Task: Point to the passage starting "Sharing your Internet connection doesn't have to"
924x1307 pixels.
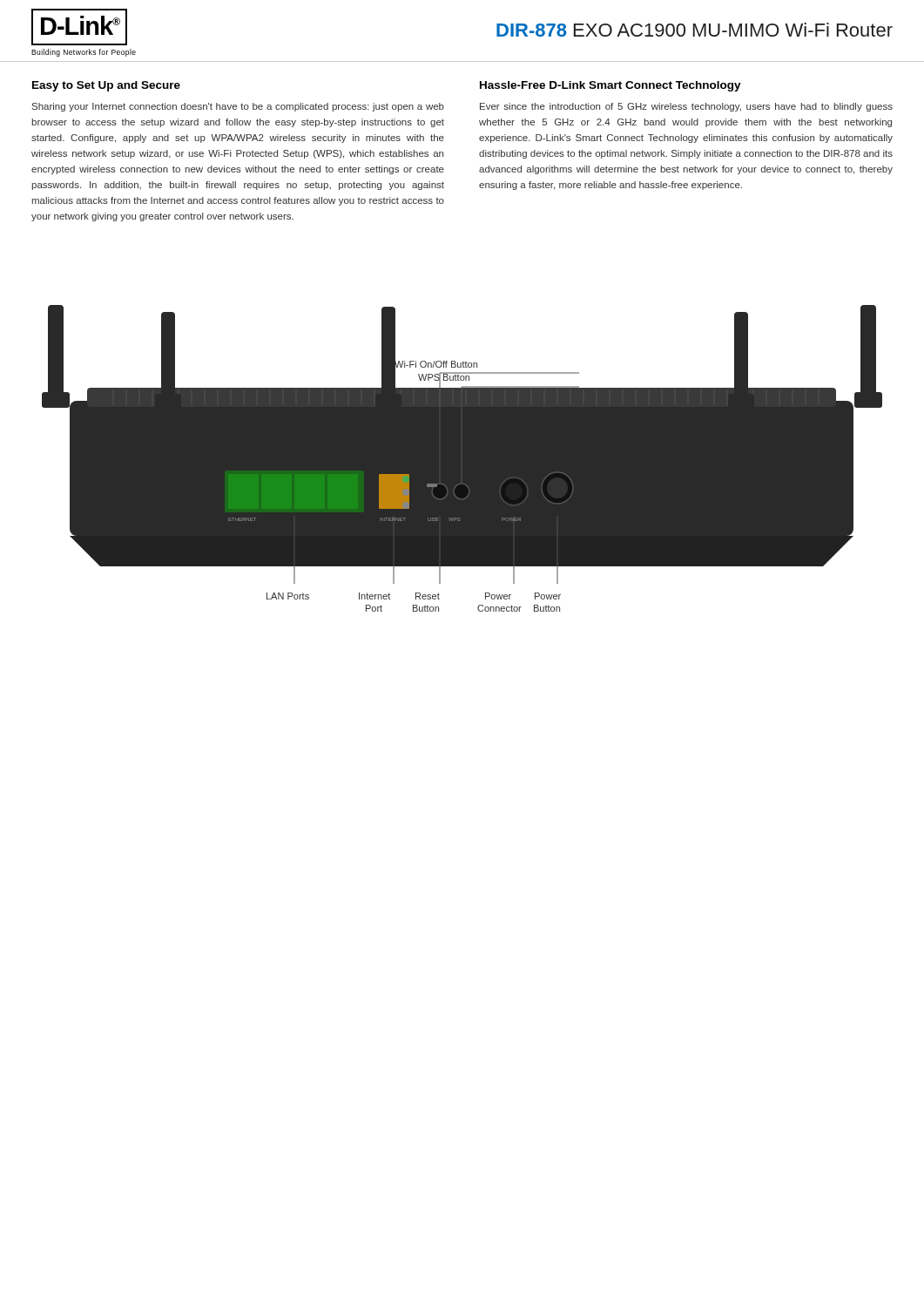Action: point(238,161)
